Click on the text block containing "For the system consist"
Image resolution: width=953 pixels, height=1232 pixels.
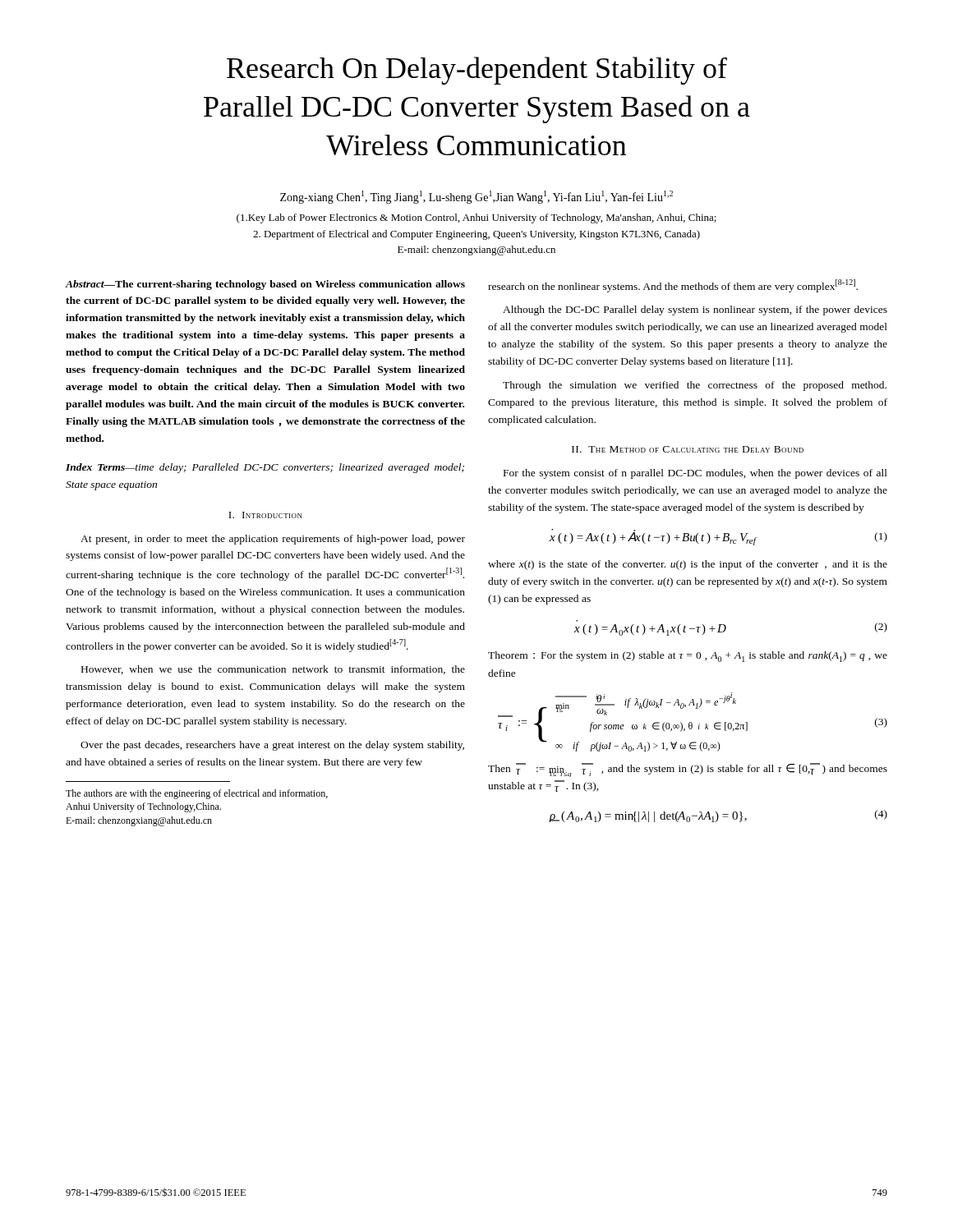tap(688, 490)
